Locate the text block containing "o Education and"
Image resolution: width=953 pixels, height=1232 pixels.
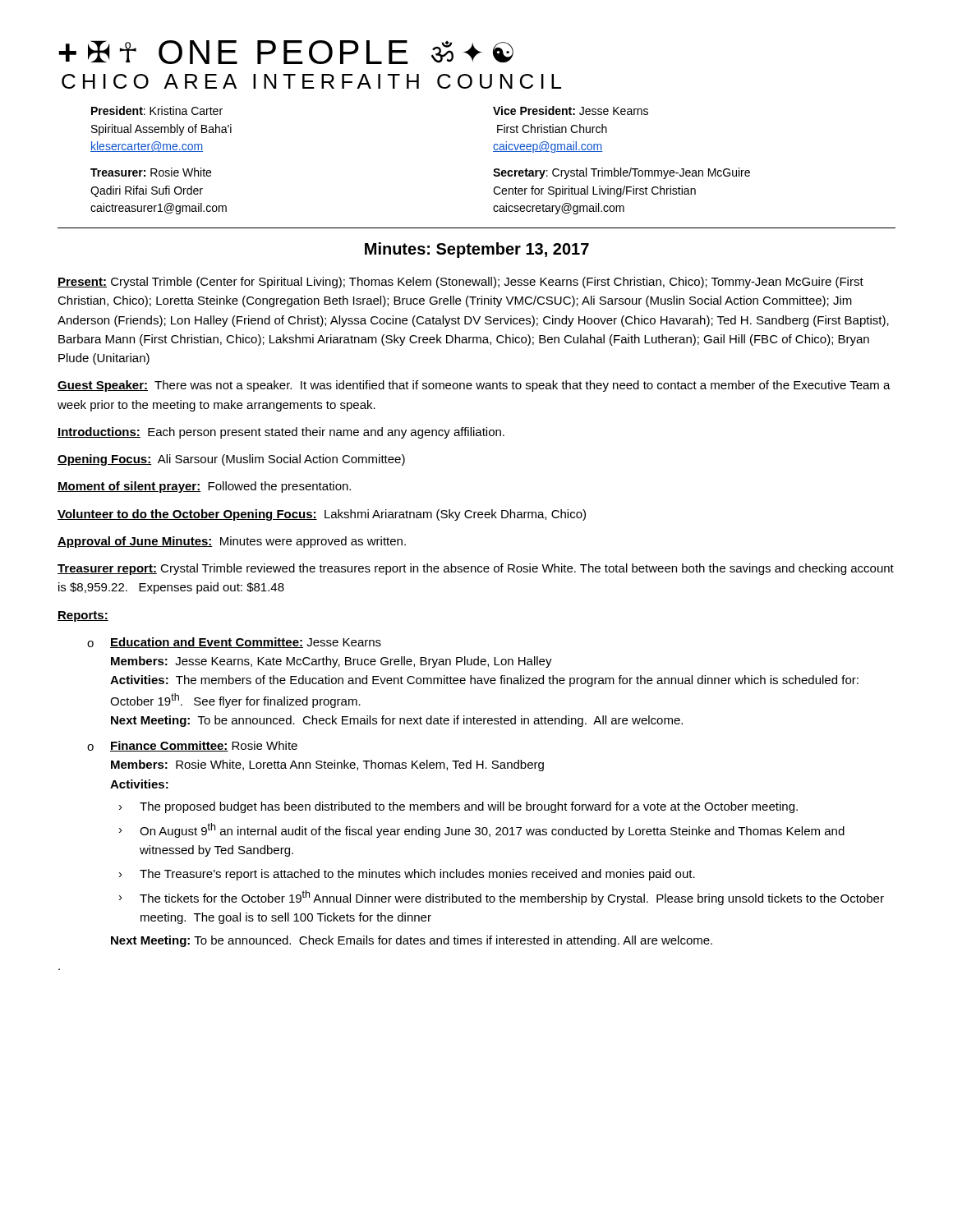click(491, 681)
